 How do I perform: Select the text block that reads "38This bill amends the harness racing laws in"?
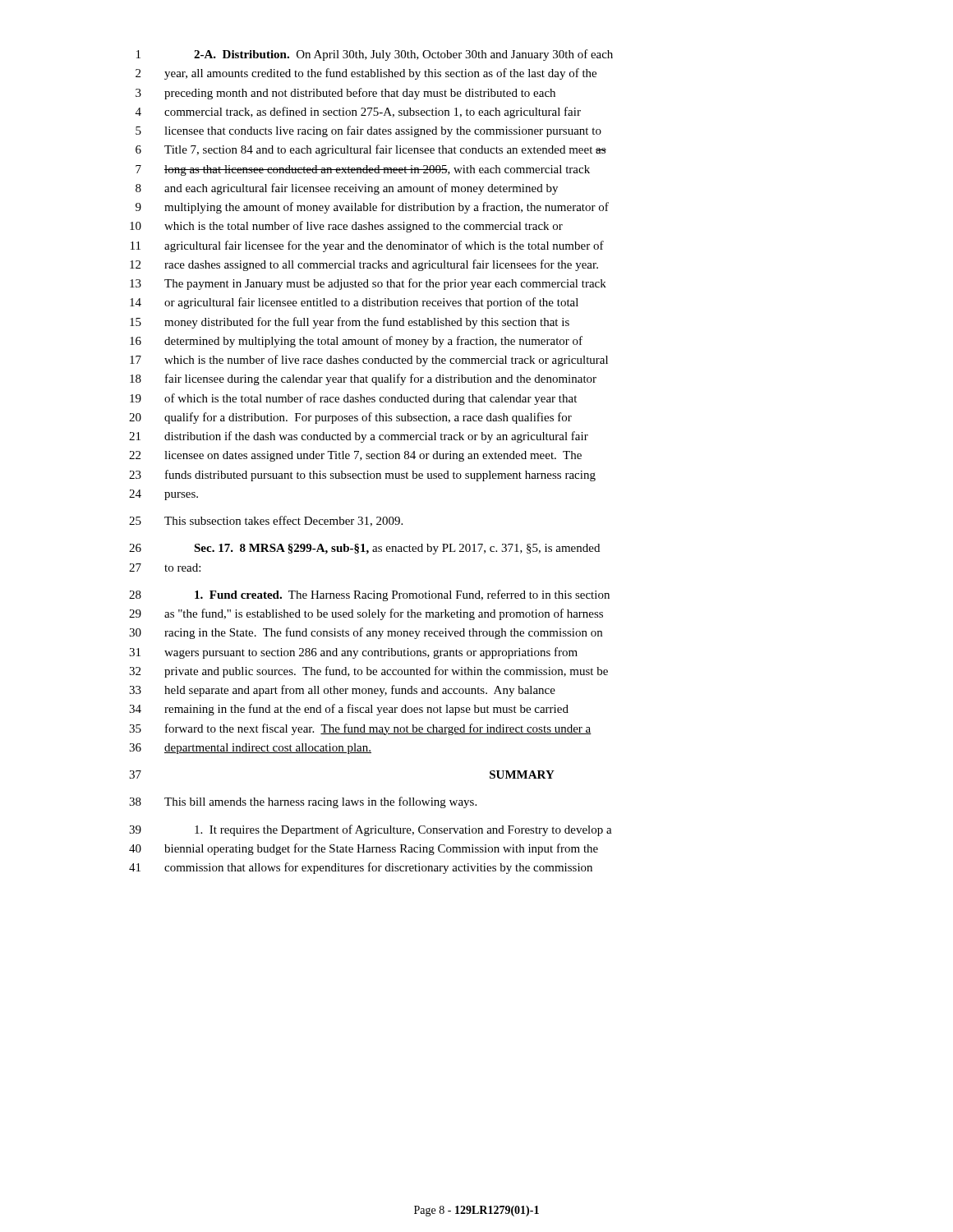(x=303, y=802)
